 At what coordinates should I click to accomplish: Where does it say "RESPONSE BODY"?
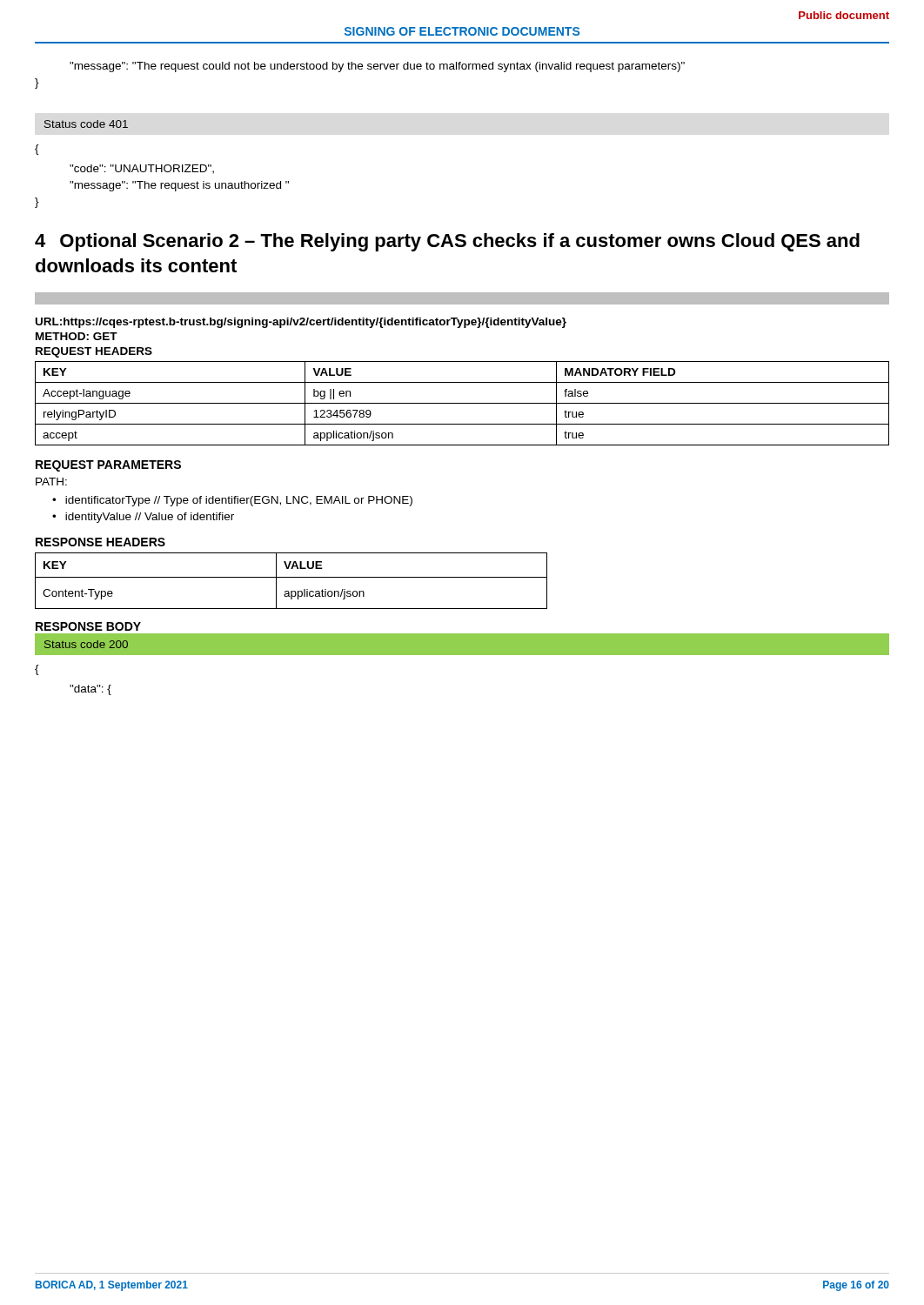[88, 627]
